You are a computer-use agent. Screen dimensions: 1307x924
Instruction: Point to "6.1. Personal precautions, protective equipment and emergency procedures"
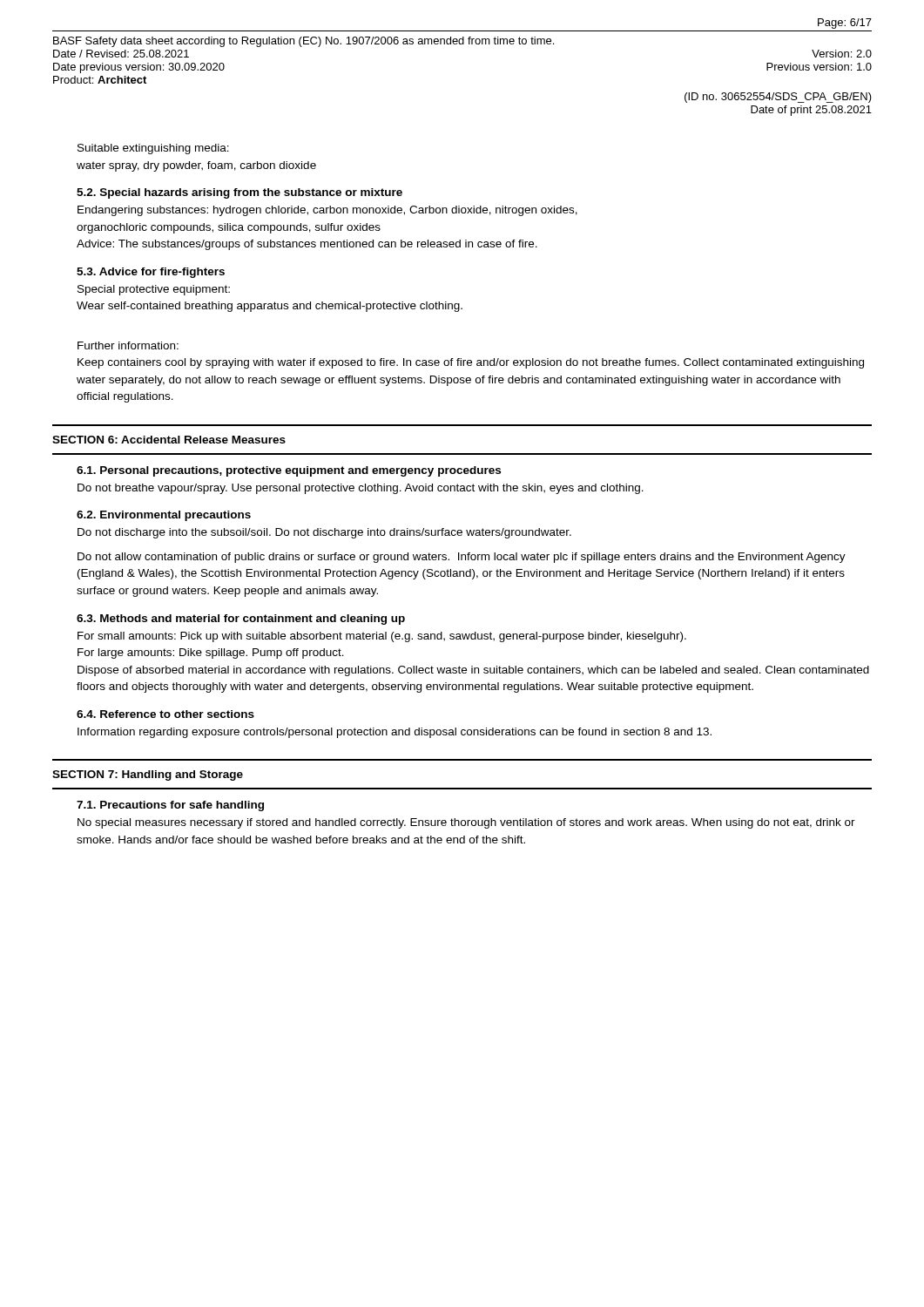click(x=289, y=470)
